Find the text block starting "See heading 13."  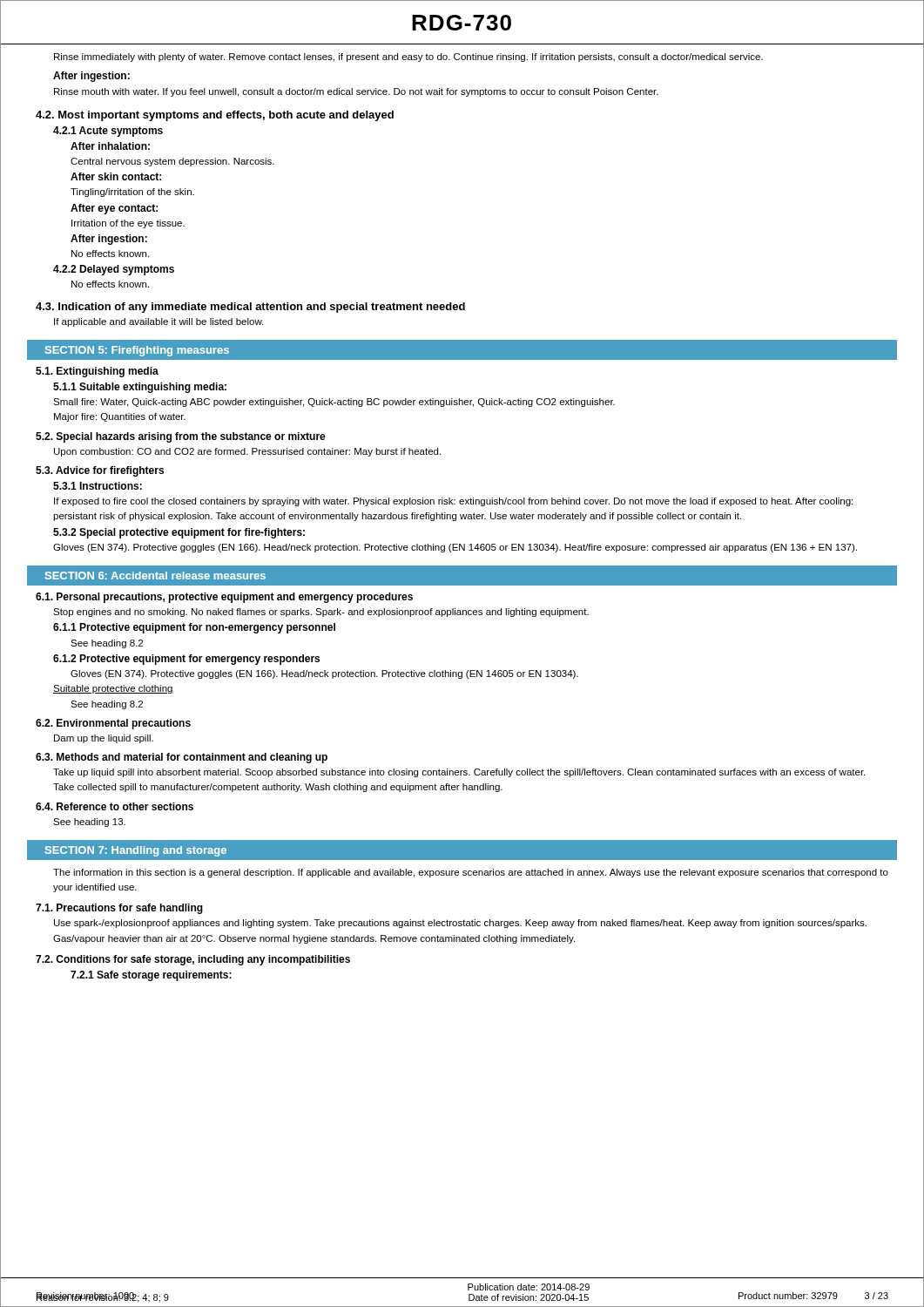(90, 821)
